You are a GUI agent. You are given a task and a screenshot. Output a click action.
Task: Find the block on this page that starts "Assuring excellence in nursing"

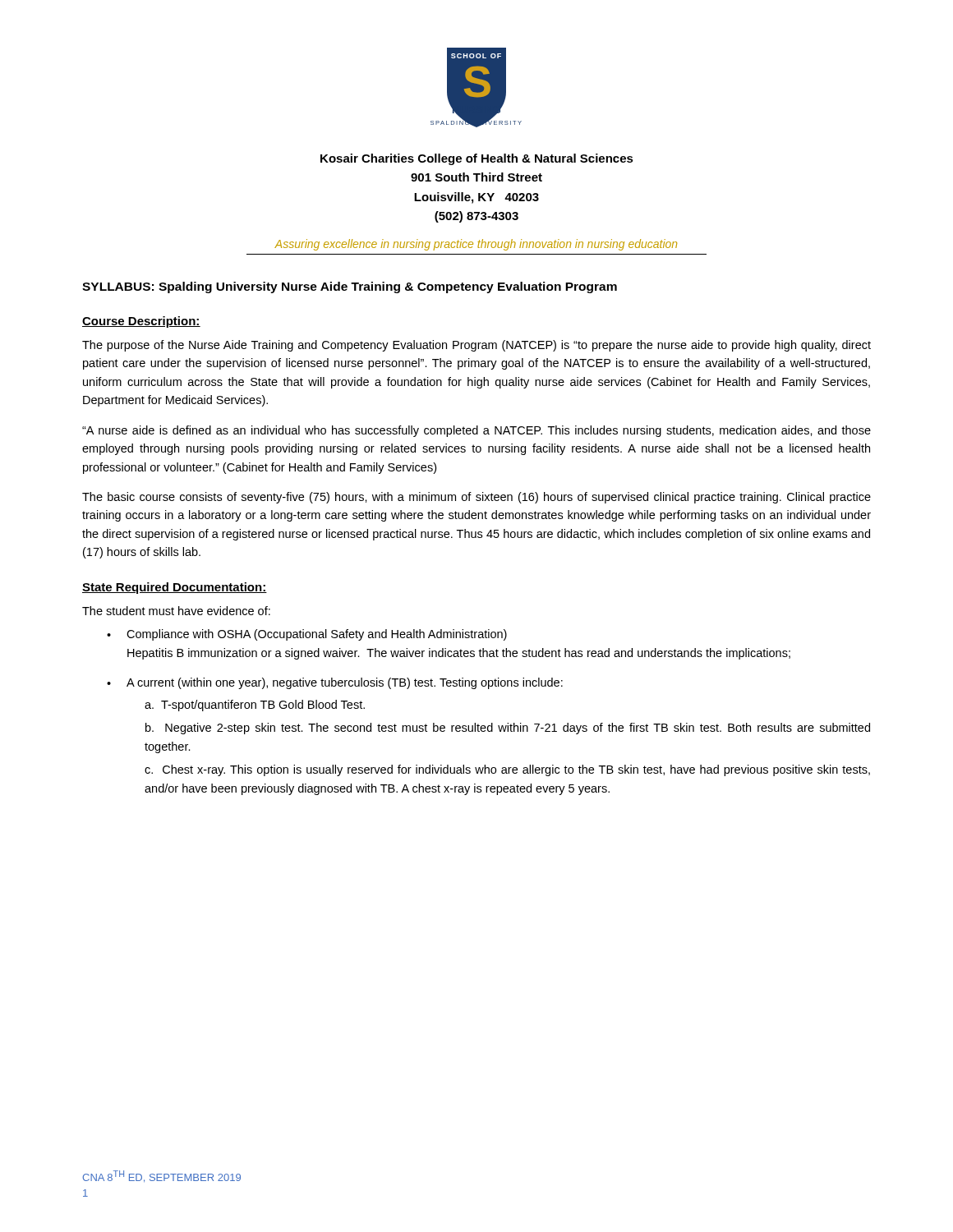tap(476, 246)
